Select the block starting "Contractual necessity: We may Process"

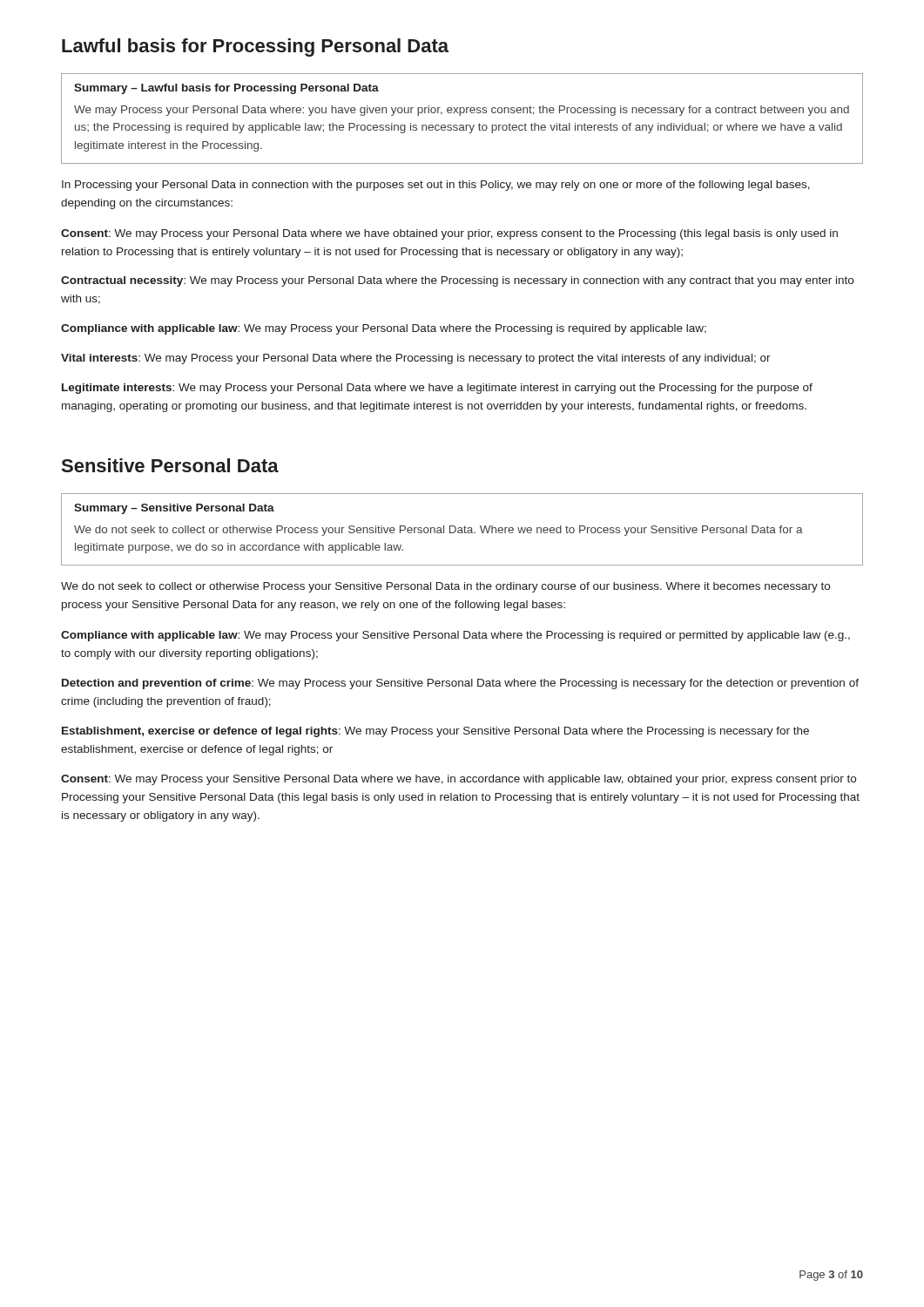[458, 290]
